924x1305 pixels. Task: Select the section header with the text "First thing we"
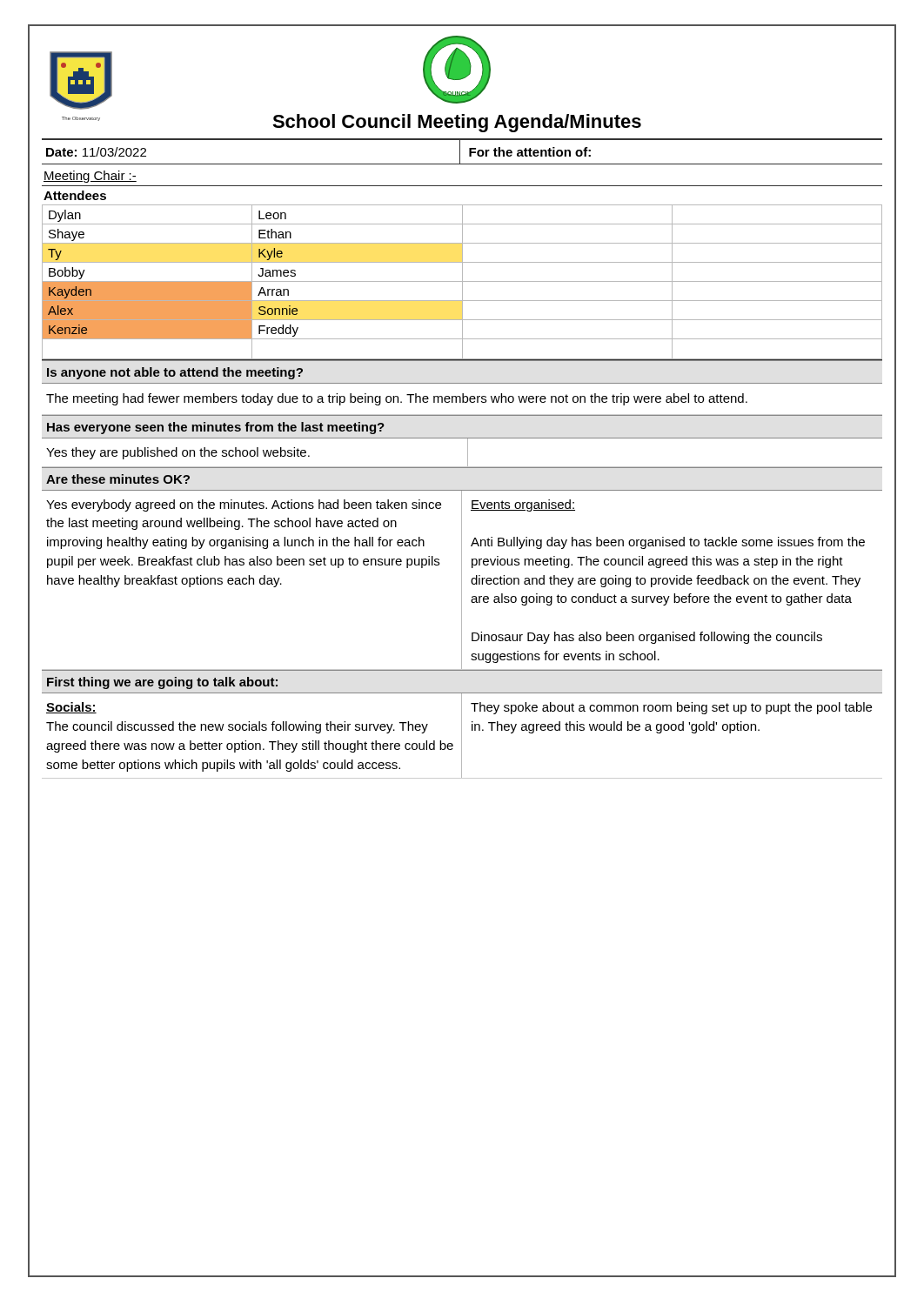(162, 682)
